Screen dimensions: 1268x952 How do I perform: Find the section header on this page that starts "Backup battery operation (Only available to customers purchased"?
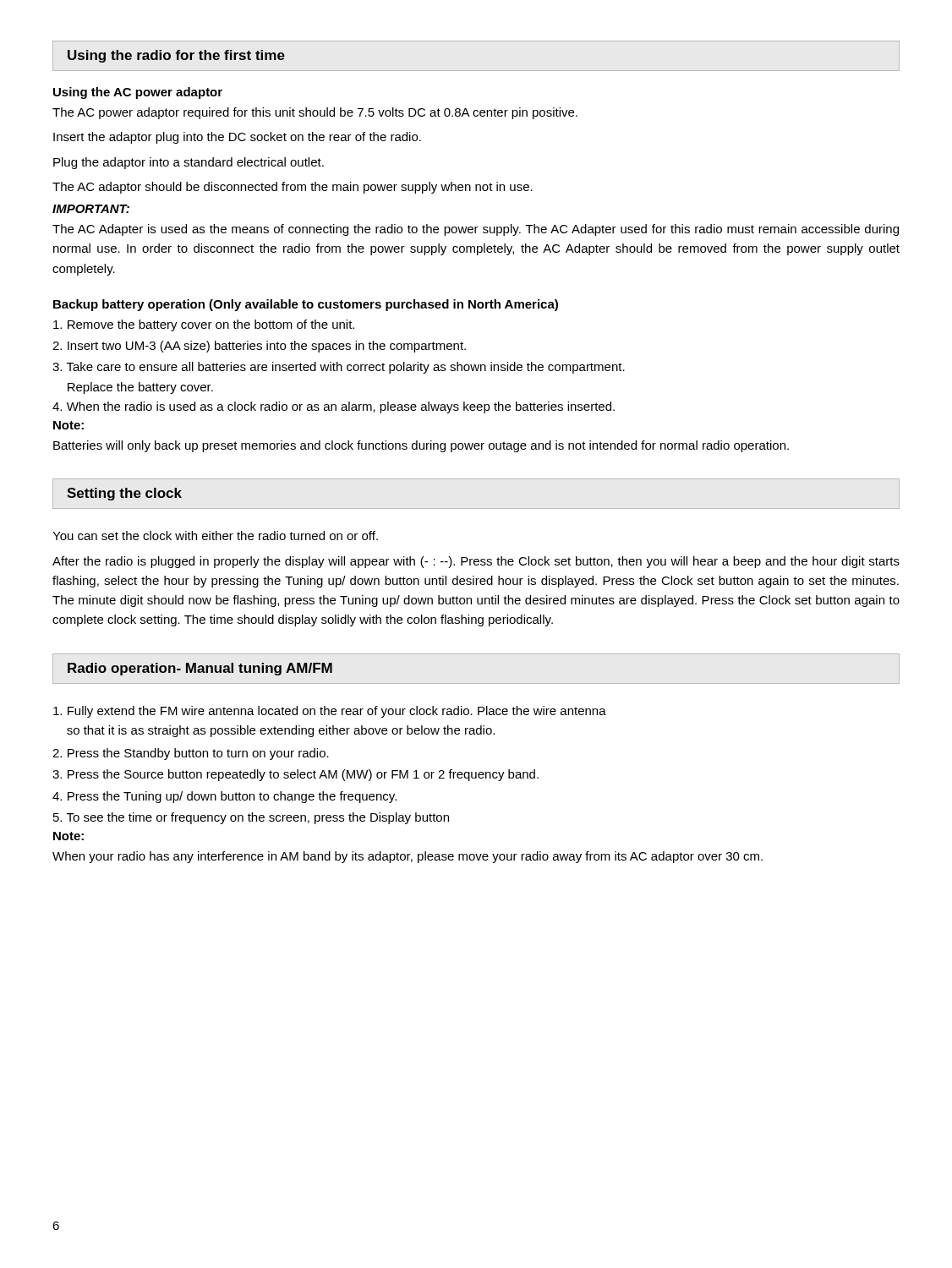pos(306,304)
